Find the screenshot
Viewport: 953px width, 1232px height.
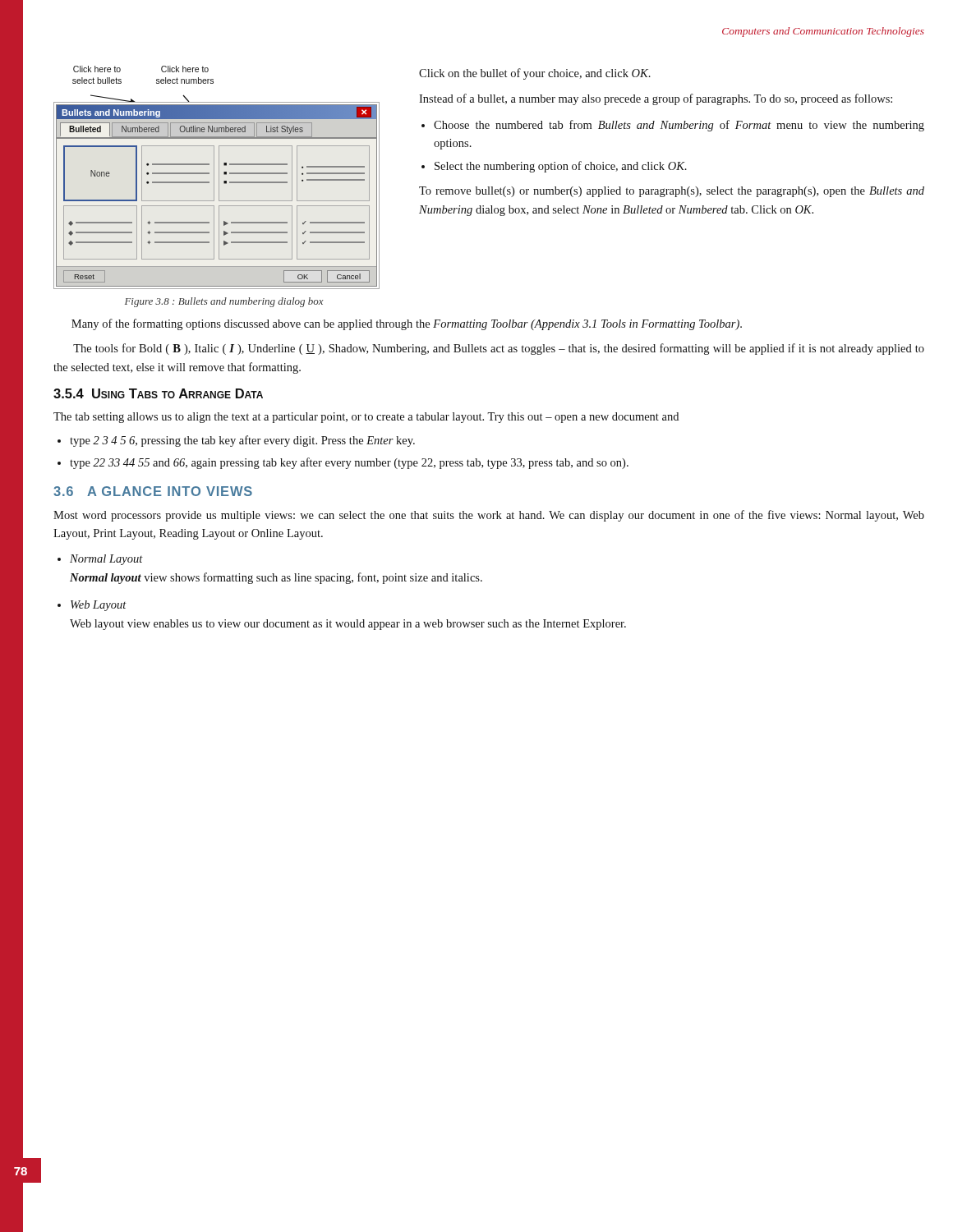(x=216, y=196)
